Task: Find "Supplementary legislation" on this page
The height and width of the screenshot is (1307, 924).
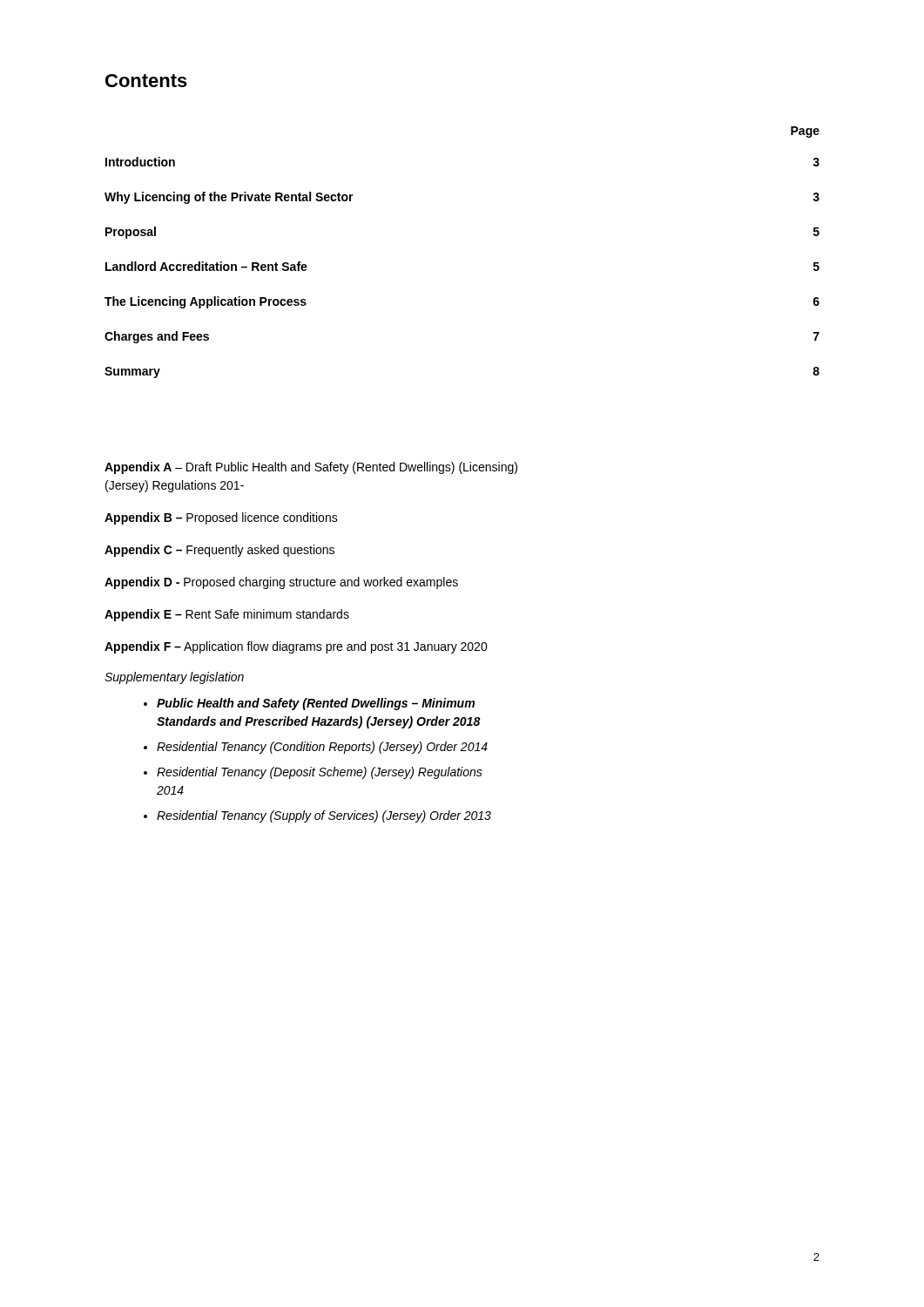Action: (x=174, y=677)
